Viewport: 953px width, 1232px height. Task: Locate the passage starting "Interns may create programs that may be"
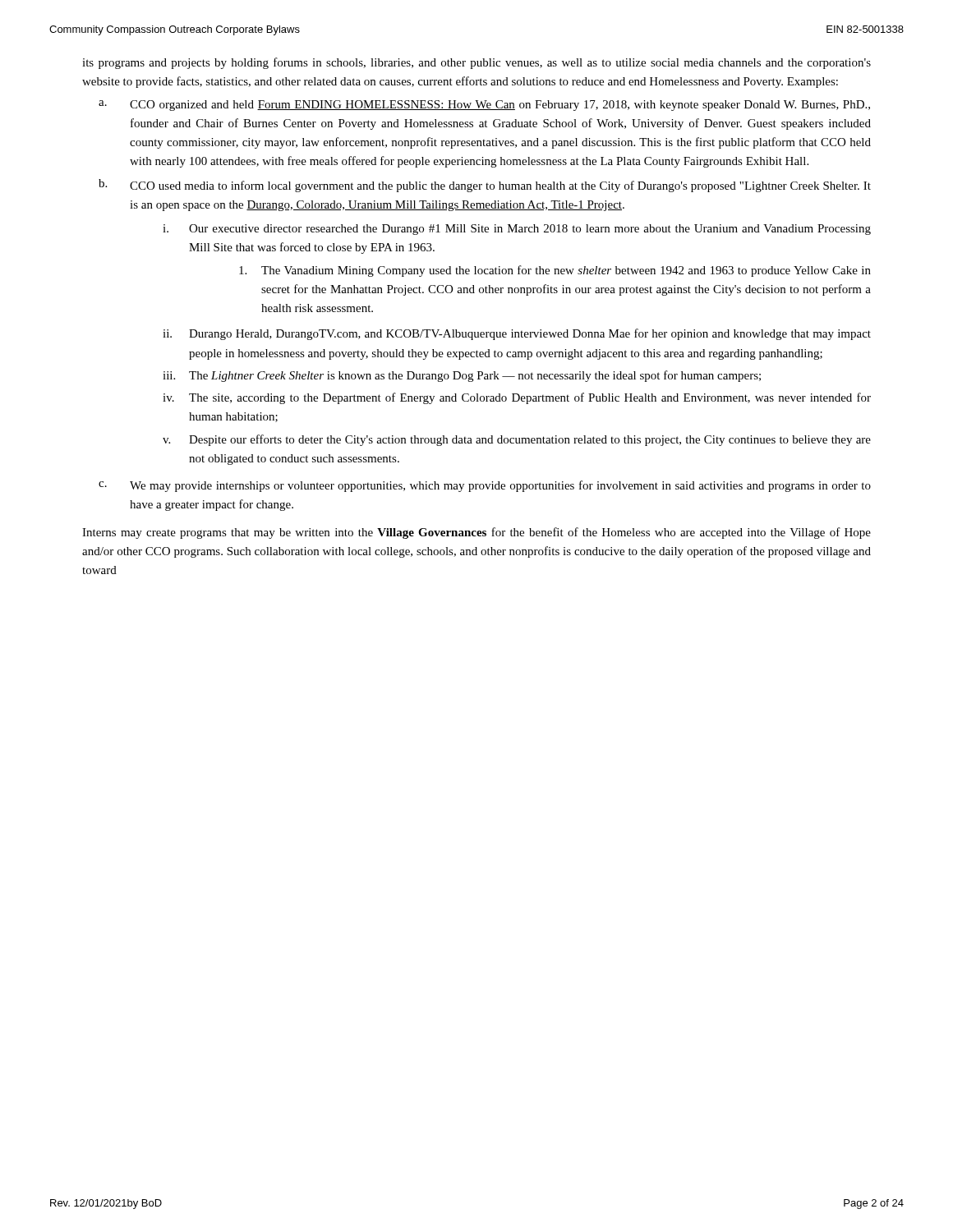(476, 551)
